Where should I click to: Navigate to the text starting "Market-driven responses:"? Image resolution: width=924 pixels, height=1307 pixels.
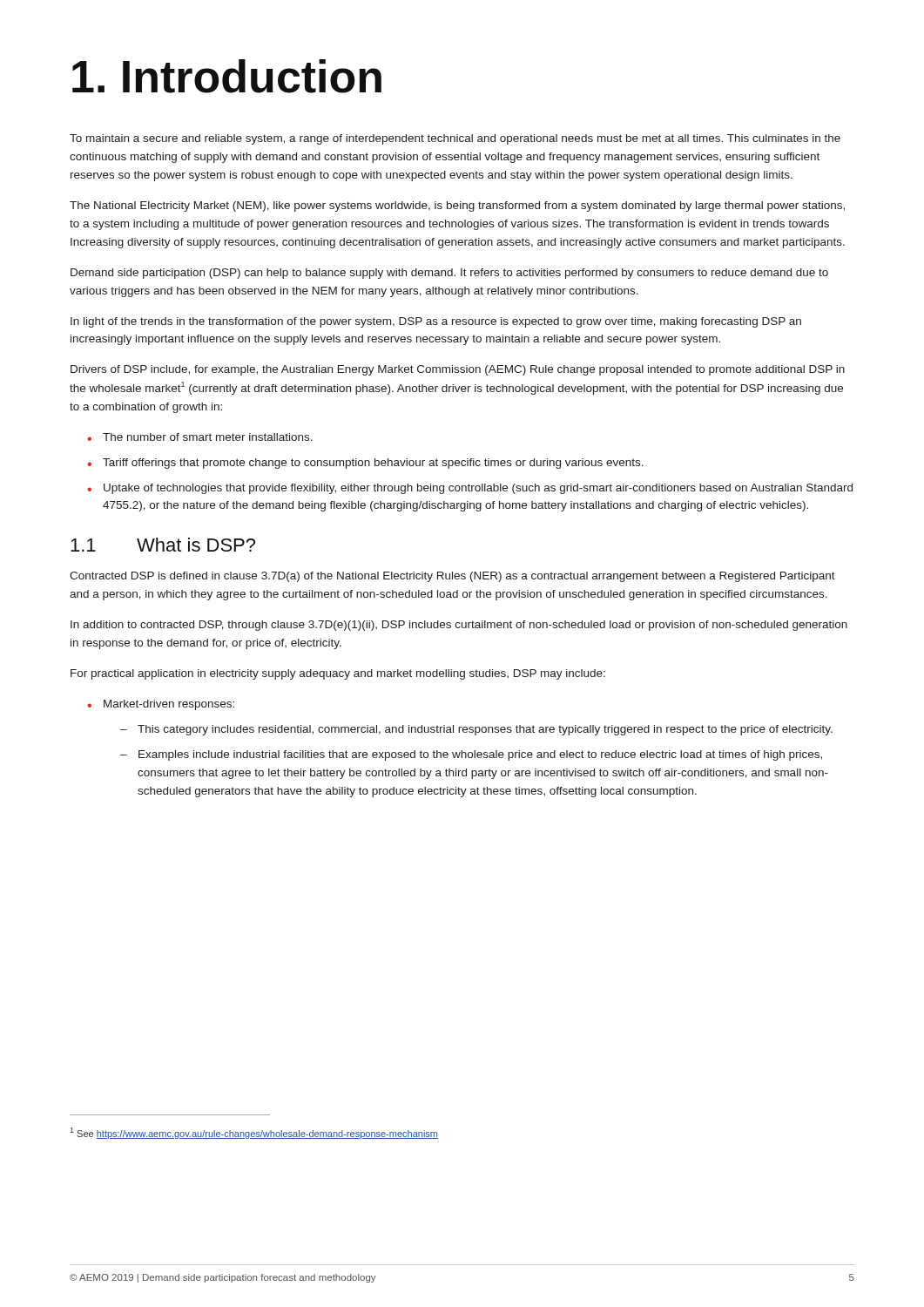(x=161, y=705)
